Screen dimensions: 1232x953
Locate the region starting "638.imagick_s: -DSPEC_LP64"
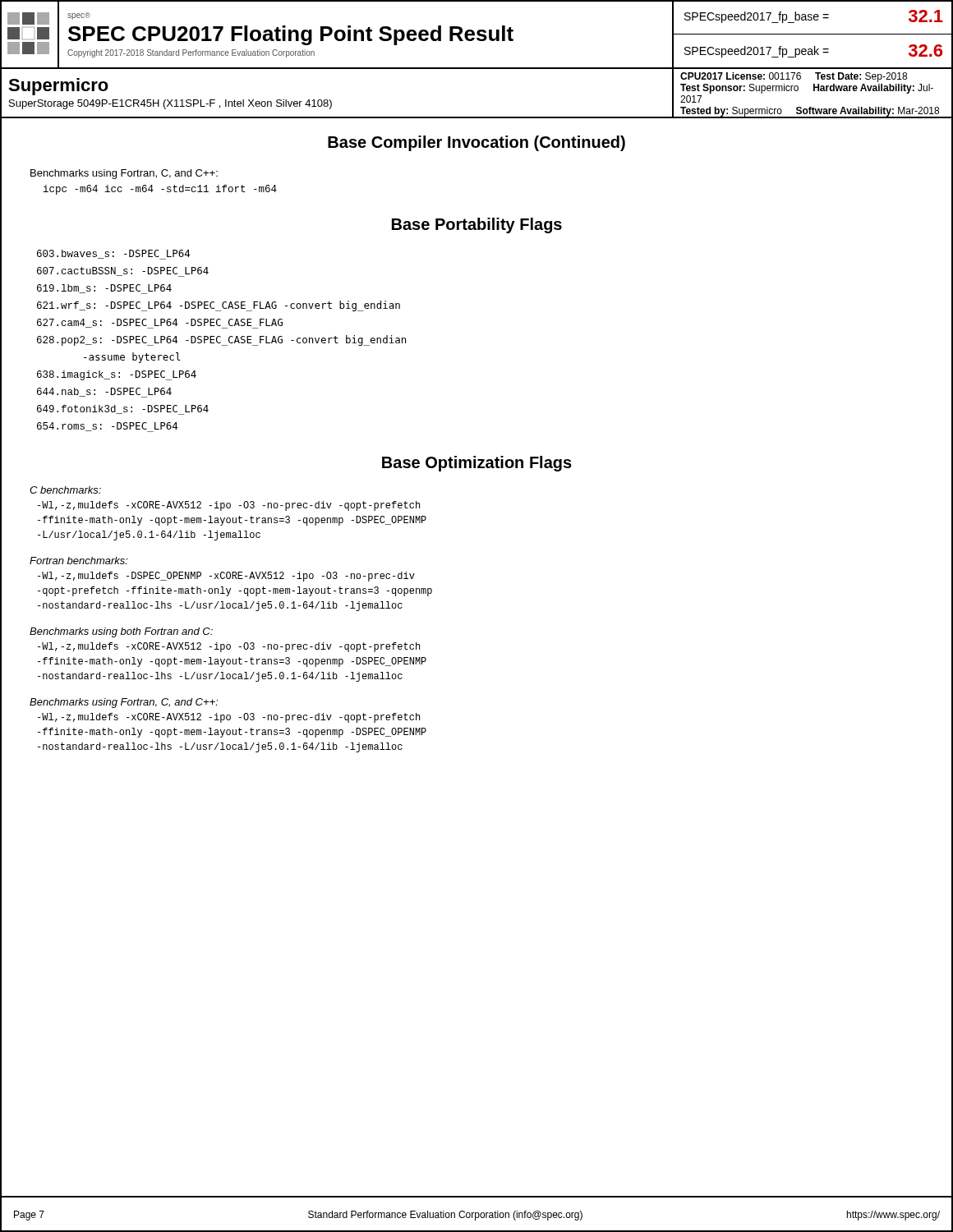(x=116, y=375)
